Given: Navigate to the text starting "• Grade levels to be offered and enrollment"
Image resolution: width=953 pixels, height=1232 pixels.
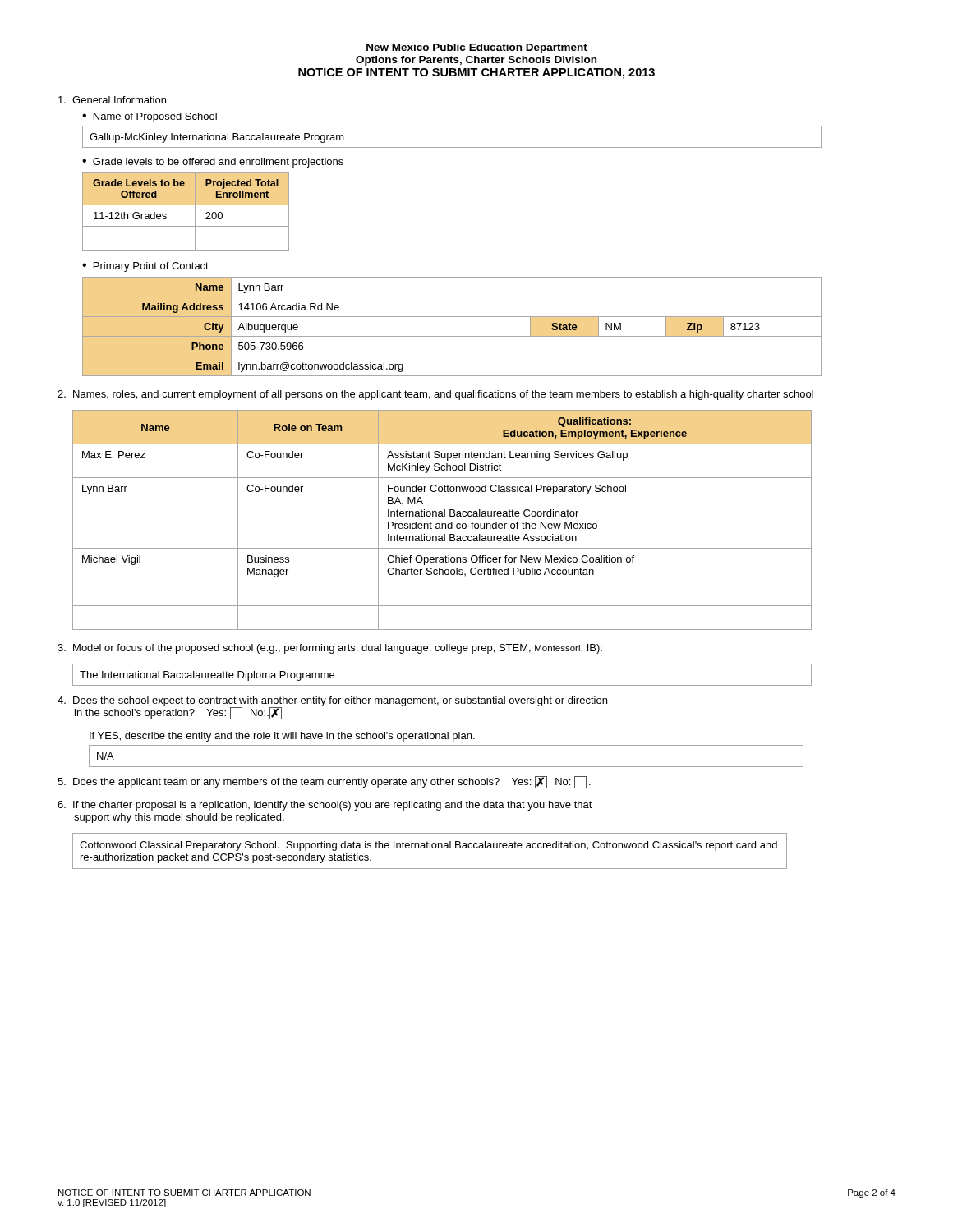Looking at the screenshot, I should pyautogui.click(x=213, y=163).
